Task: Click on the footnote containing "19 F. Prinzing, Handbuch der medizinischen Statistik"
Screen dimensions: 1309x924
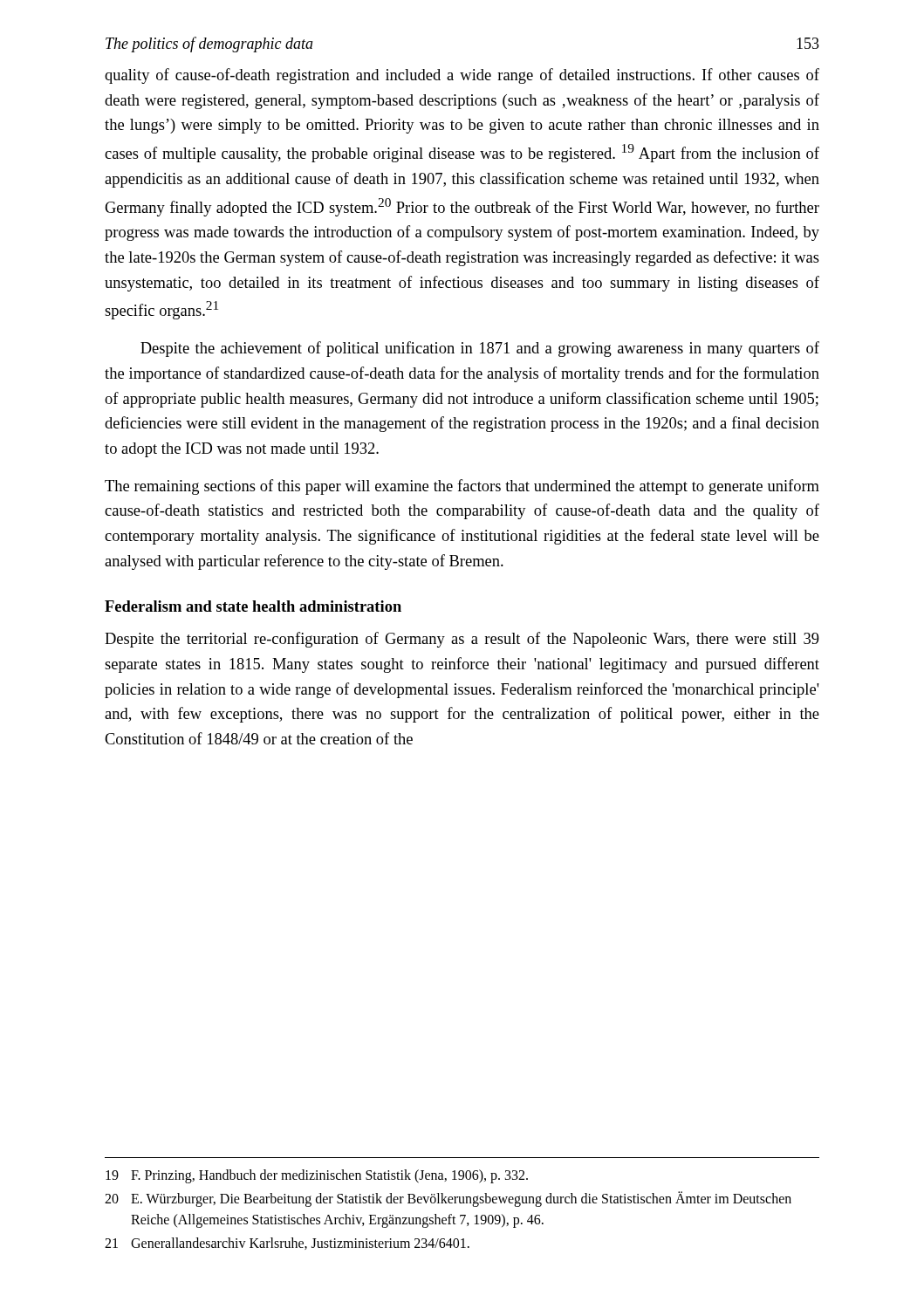Action: [x=317, y=1175]
